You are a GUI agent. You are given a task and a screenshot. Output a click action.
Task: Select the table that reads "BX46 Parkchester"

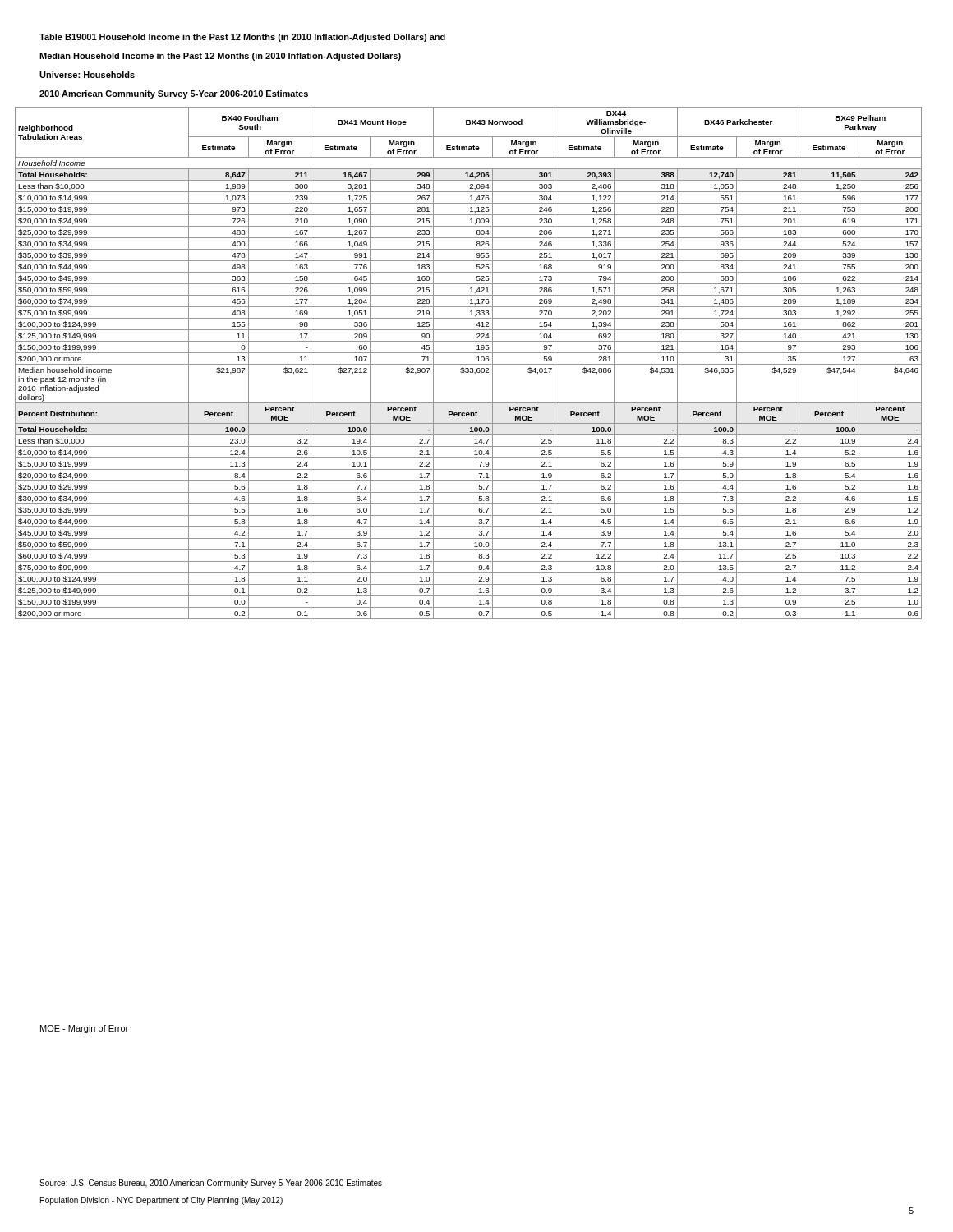tap(476, 363)
